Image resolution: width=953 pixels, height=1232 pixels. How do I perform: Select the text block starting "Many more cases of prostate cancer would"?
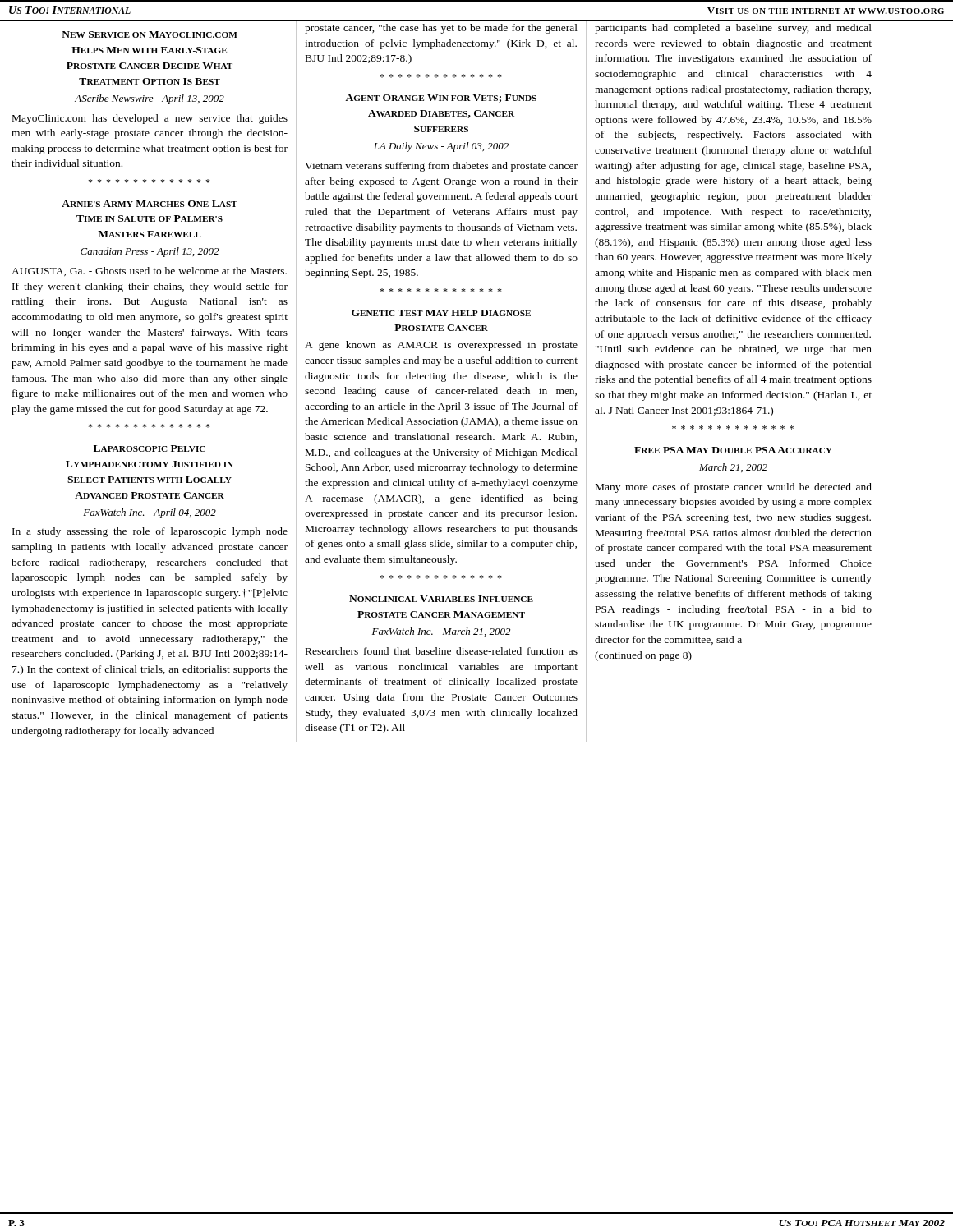(733, 570)
